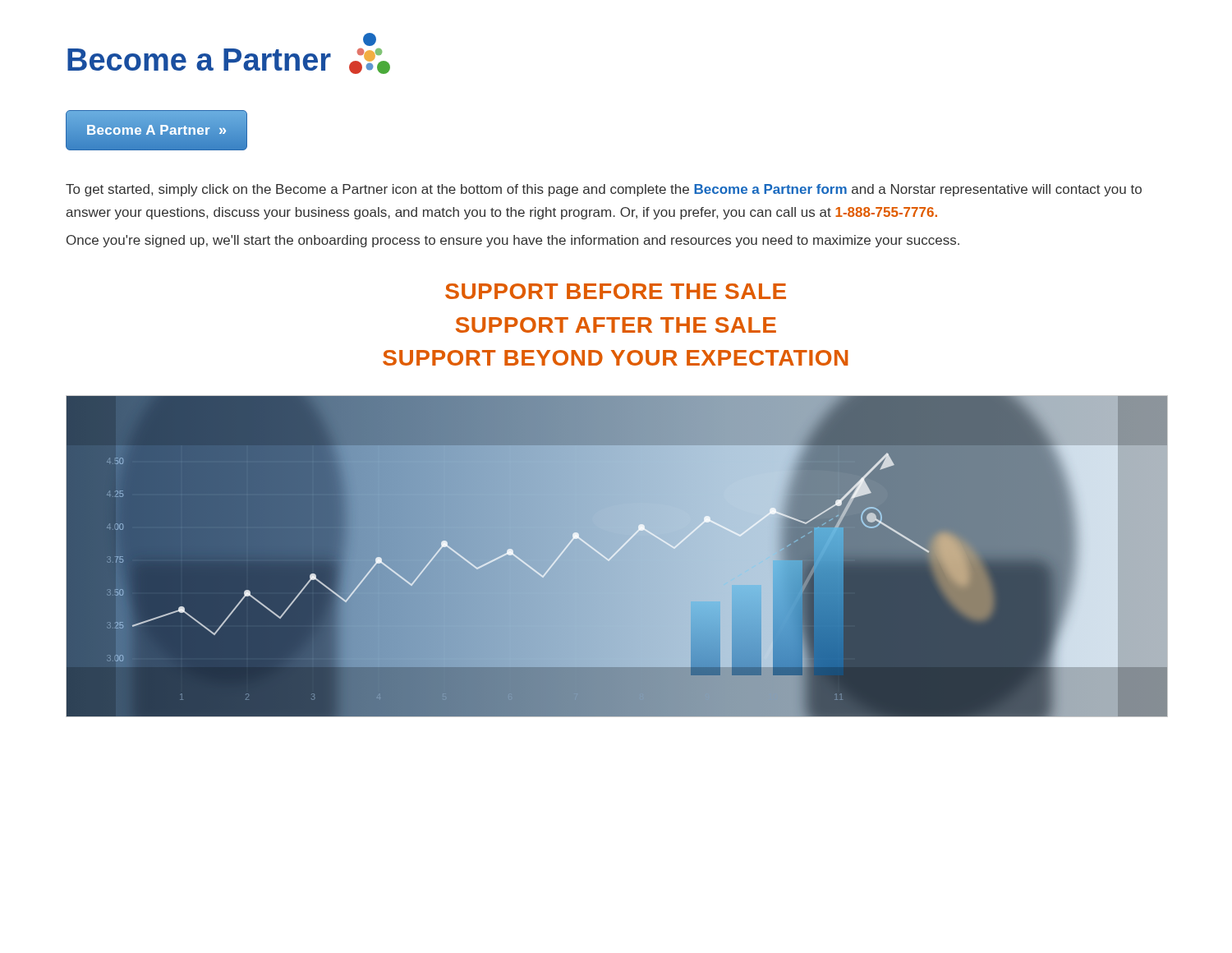Select the photo

[617, 556]
